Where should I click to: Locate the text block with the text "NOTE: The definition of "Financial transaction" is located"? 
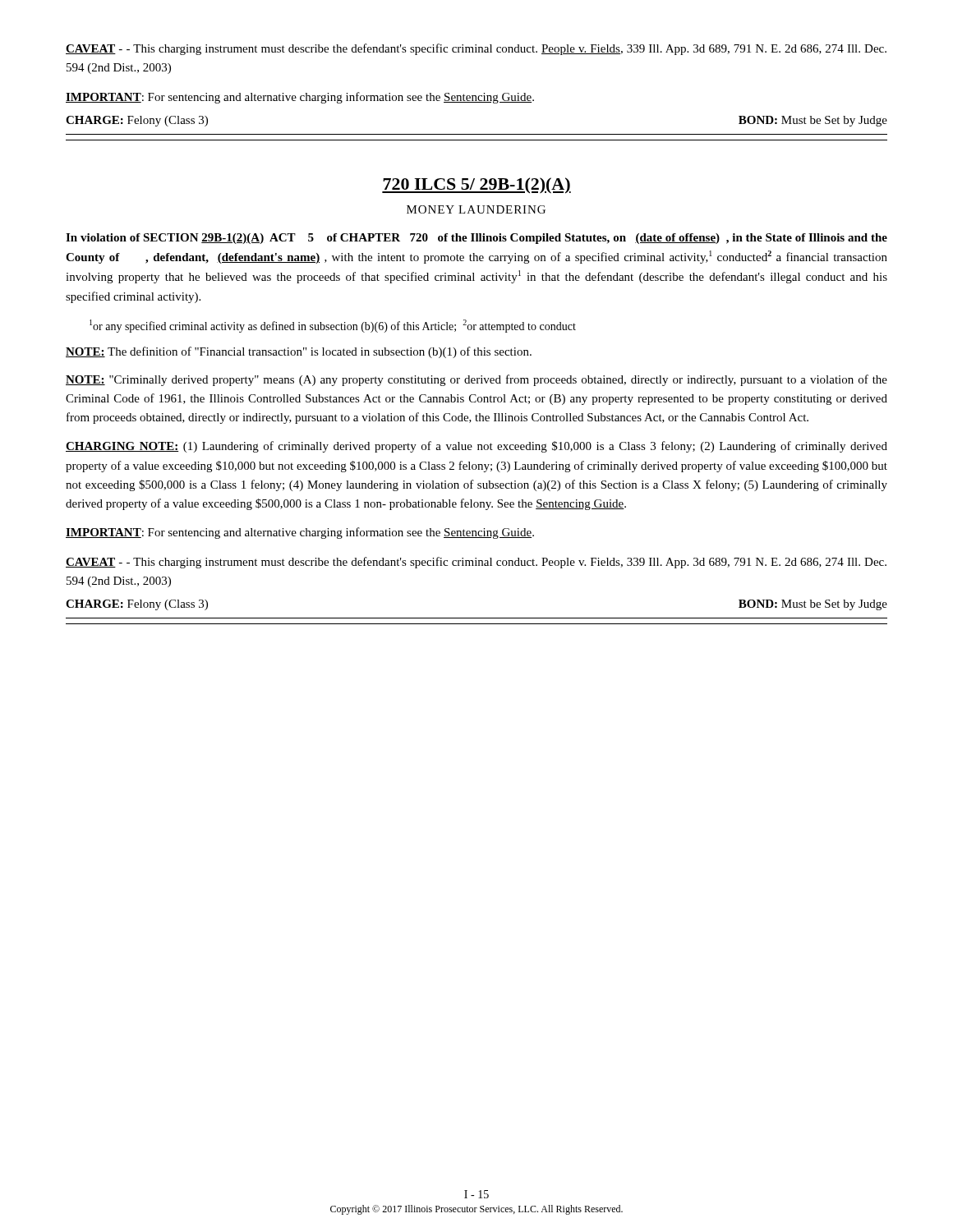299,352
